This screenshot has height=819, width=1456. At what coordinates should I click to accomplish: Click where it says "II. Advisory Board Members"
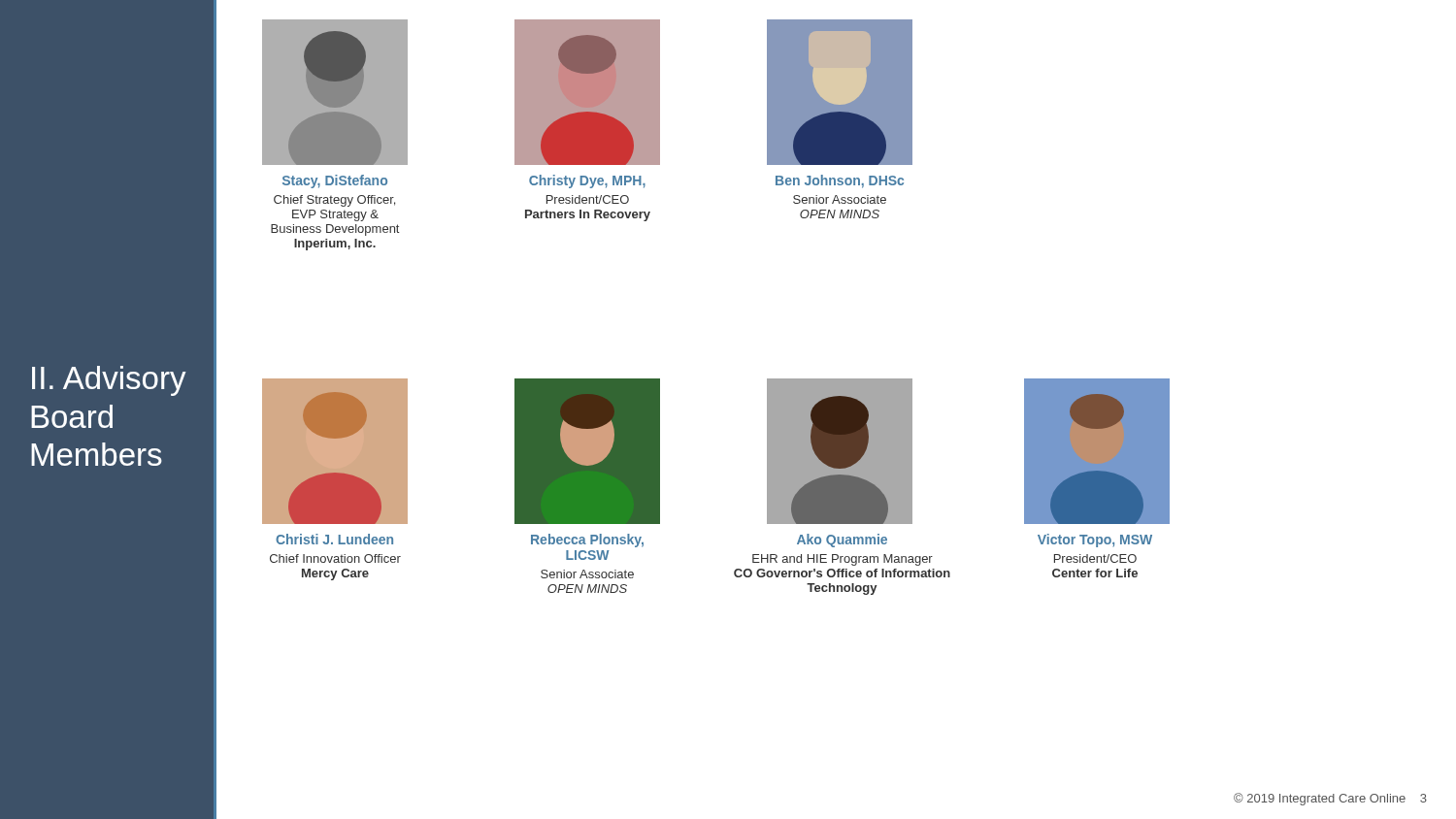pos(107,416)
